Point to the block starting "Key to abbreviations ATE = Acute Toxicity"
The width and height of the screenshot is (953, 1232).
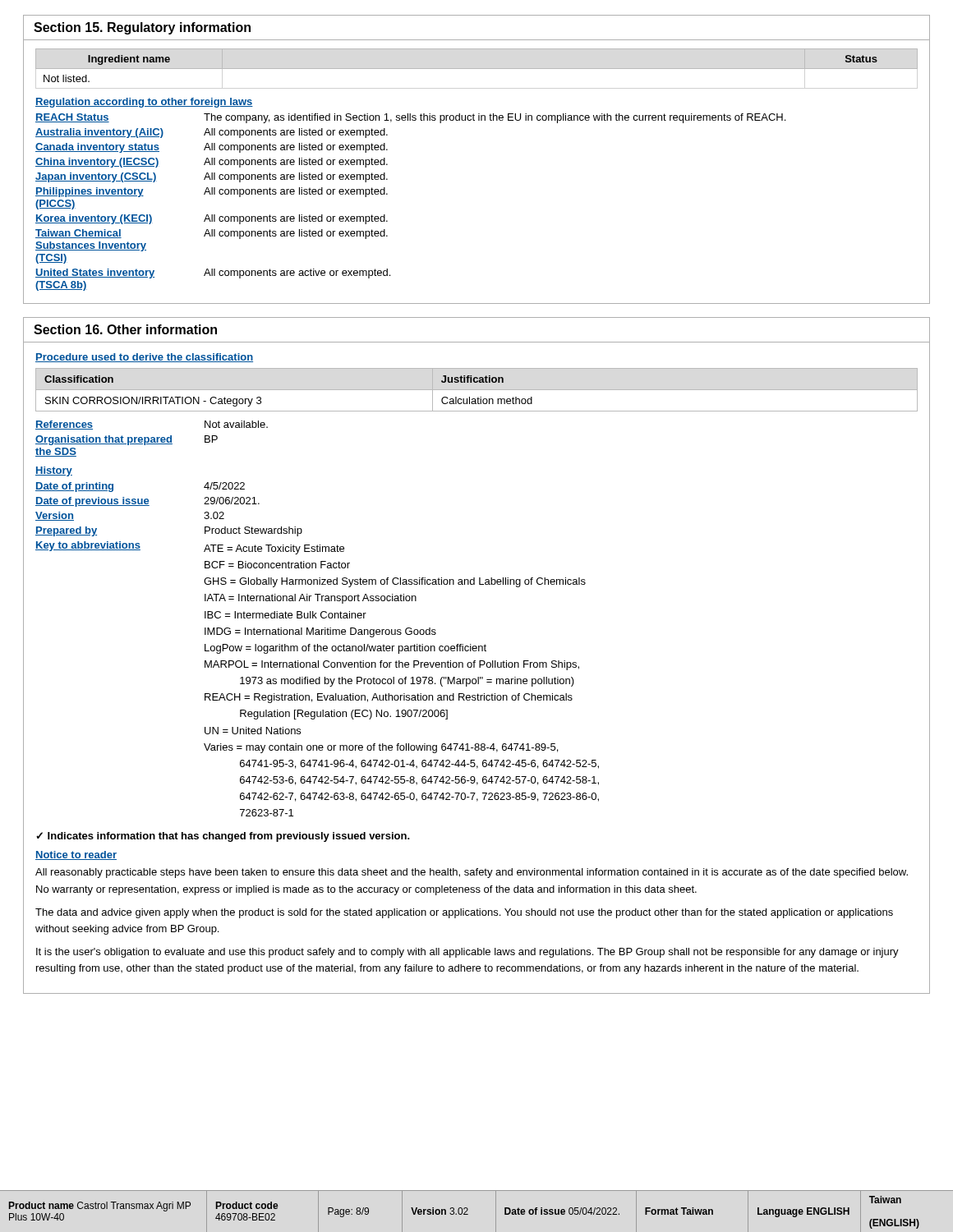pyautogui.click(x=476, y=680)
